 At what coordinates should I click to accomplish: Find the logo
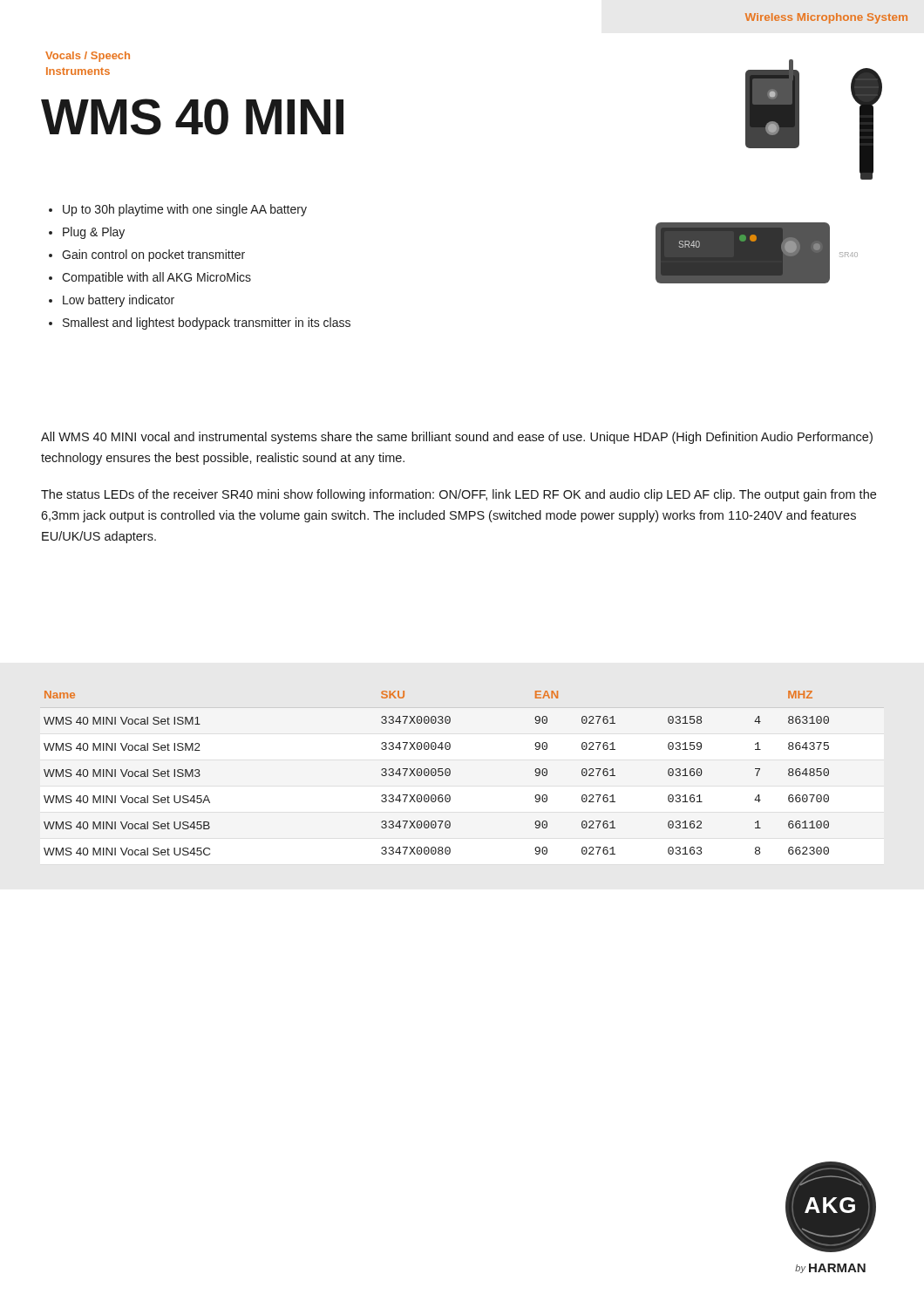click(x=831, y=1217)
